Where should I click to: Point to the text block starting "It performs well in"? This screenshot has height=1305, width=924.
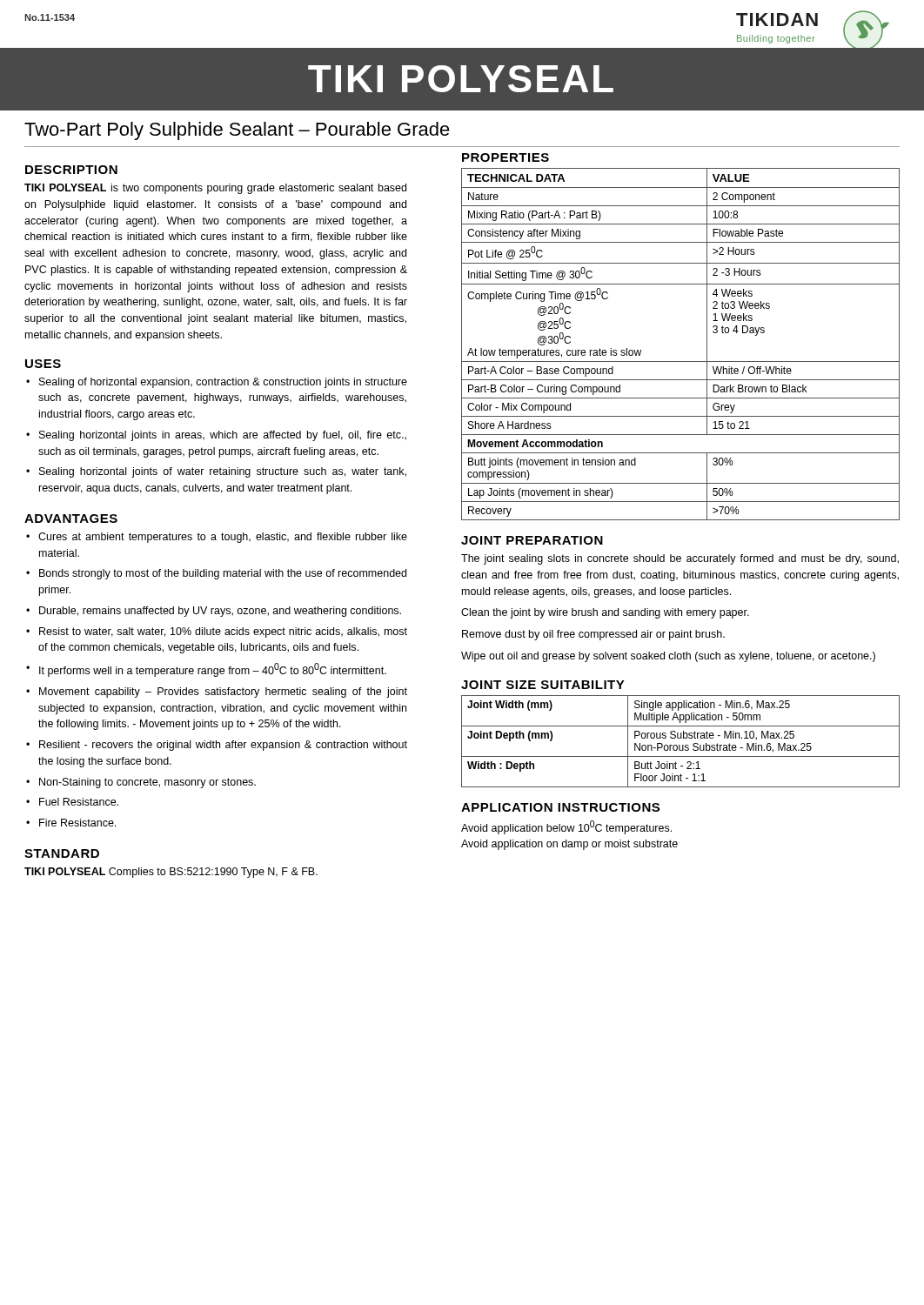point(213,670)
